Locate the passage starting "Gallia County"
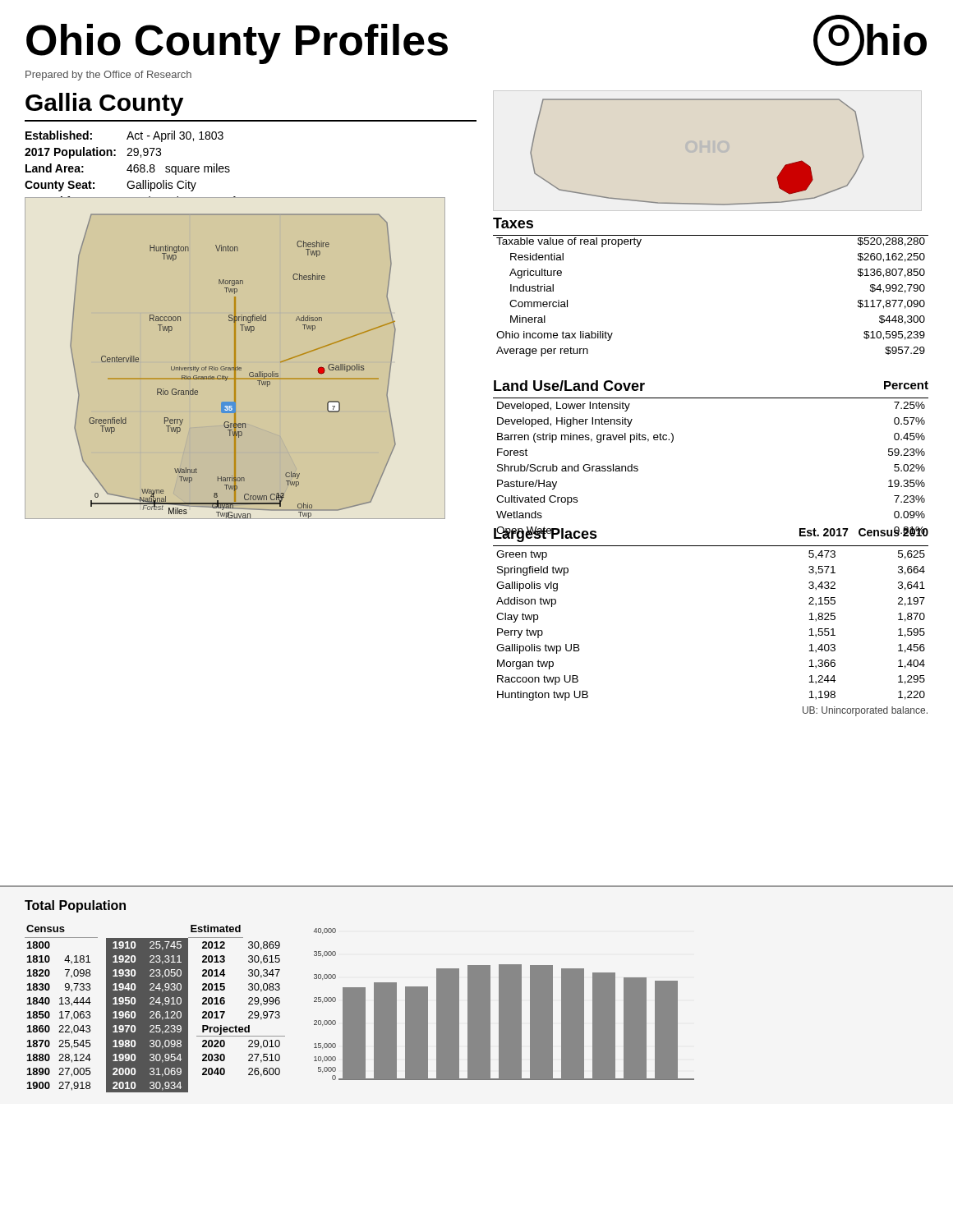953x1232 pixels. pos(104,102)
